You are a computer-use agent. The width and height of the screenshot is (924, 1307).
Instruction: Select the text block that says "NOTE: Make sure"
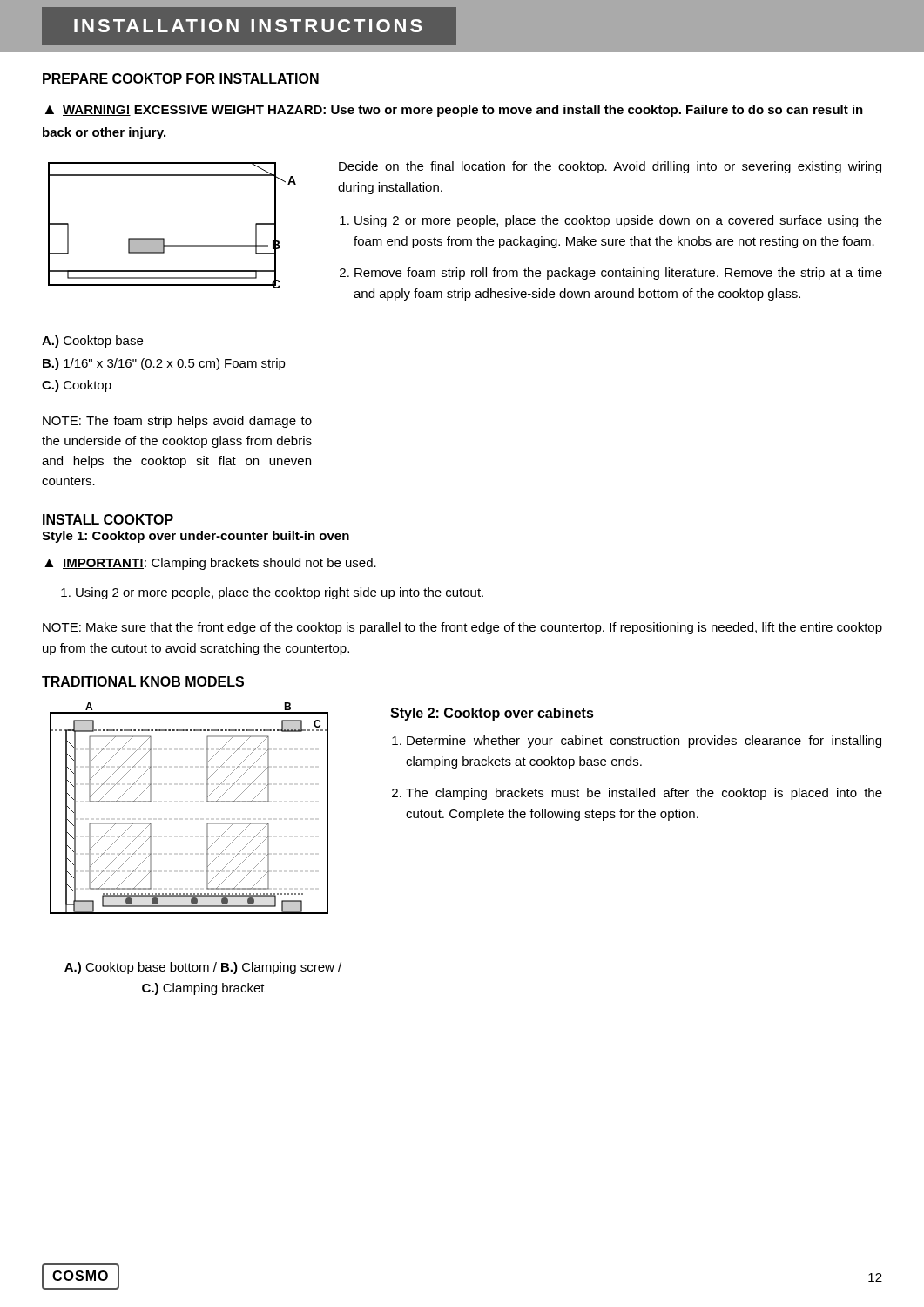coord(462,637)
